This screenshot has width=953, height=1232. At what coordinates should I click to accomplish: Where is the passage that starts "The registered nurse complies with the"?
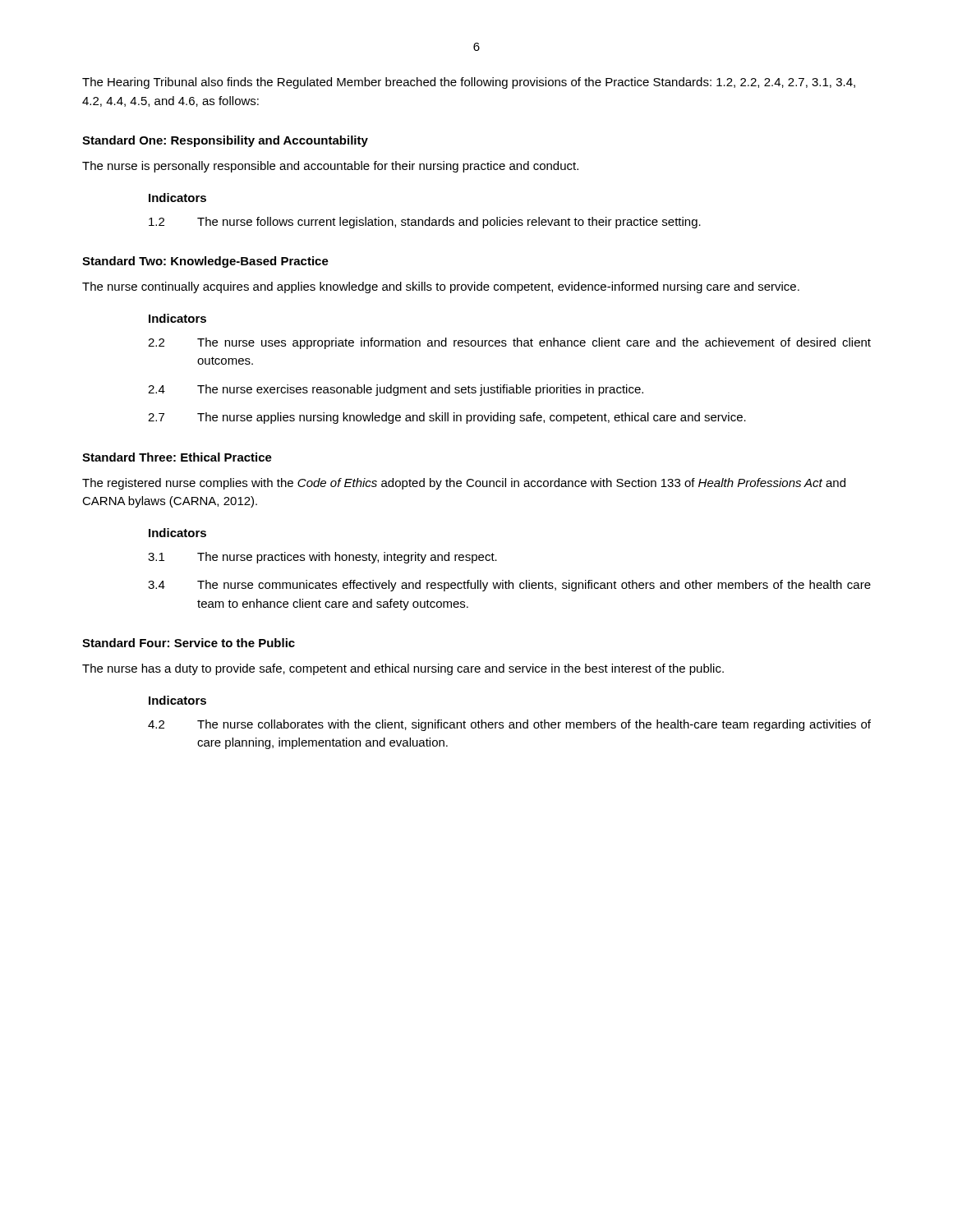pyautogui.click(x=464, y=491)
